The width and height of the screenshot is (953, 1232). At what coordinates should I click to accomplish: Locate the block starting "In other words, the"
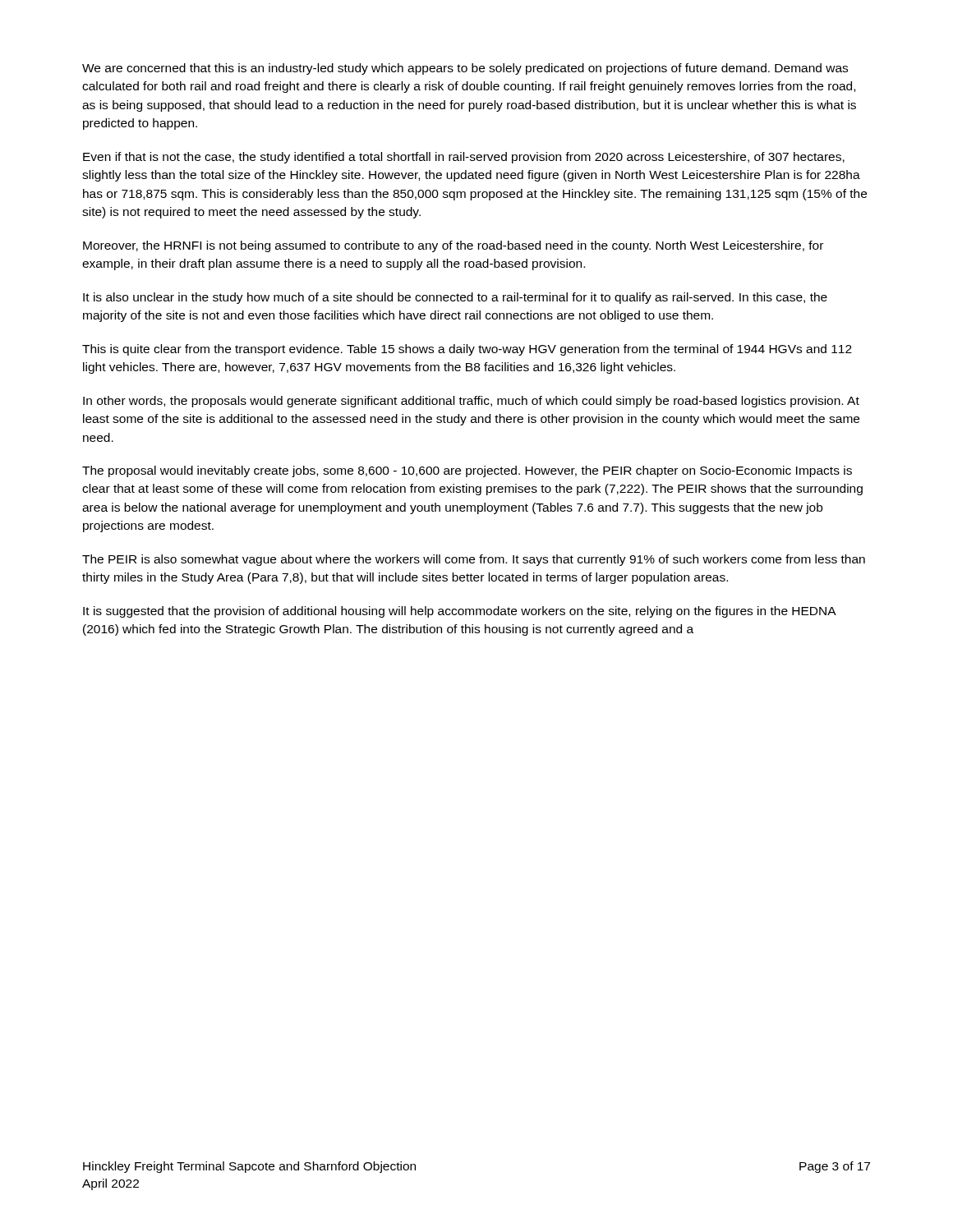coord(471,418)
